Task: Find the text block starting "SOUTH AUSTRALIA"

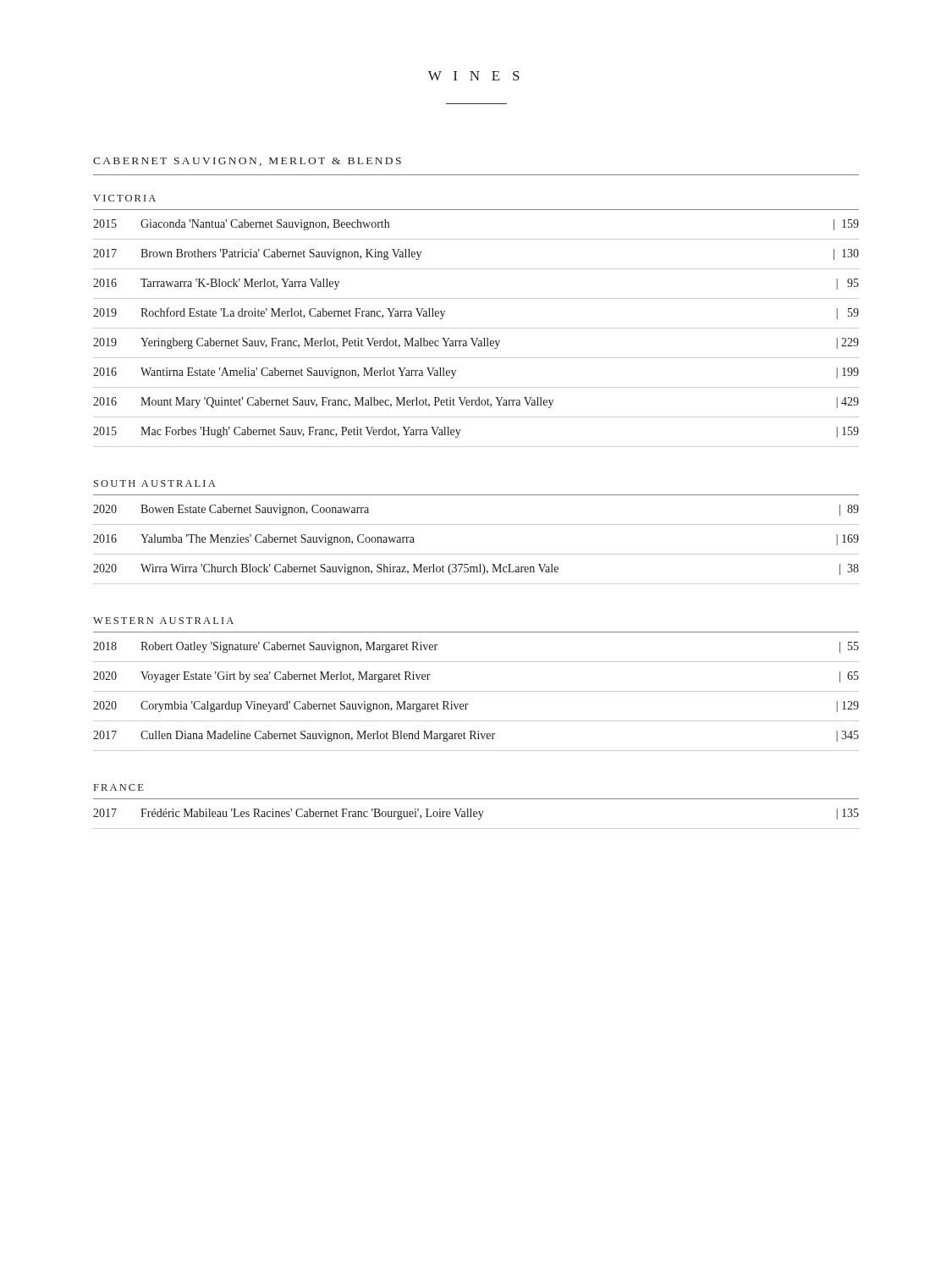Action: (155, 483)
